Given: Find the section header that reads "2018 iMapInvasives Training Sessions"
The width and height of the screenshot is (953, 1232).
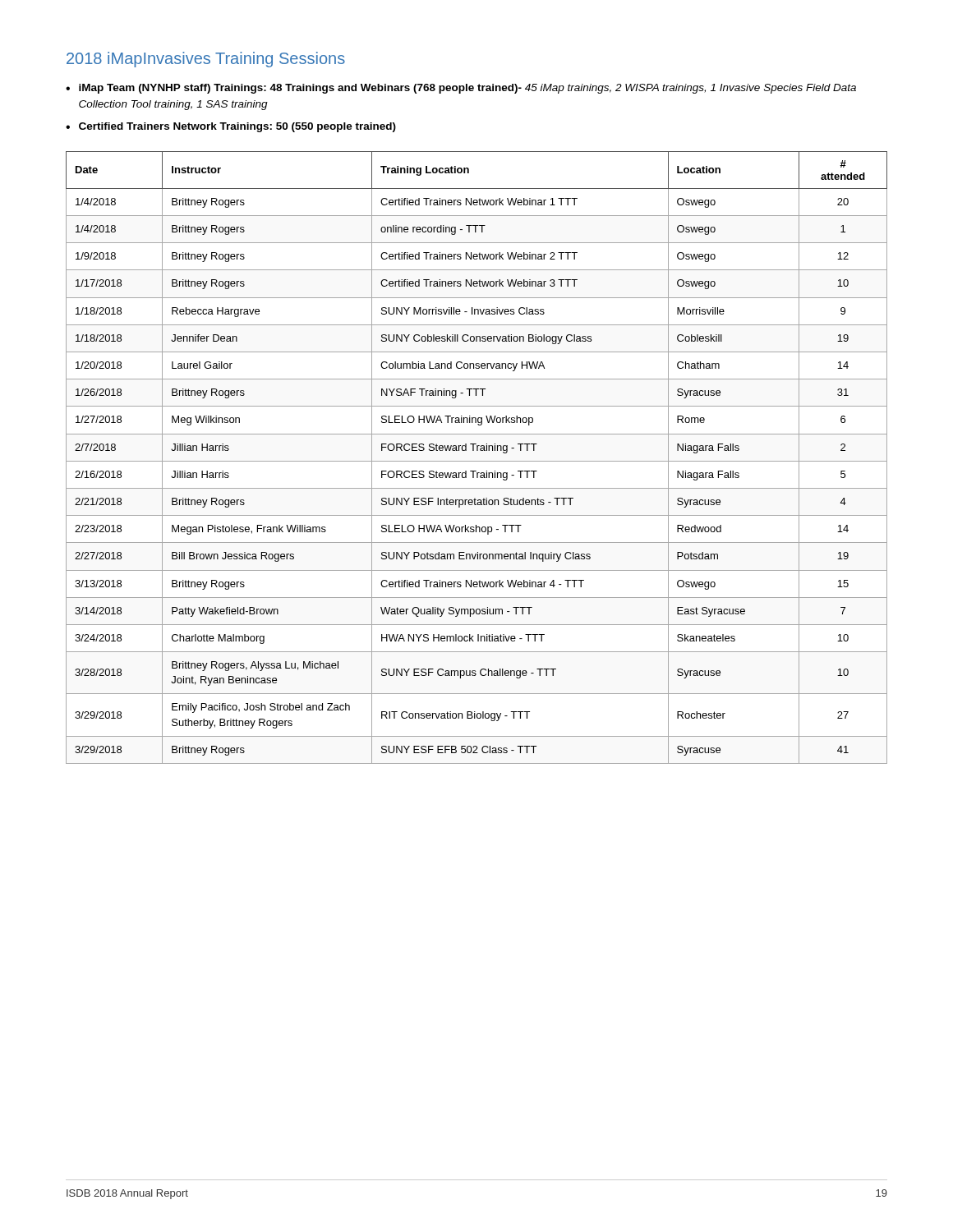Looking at the screenshot, I should click(205, 58).
